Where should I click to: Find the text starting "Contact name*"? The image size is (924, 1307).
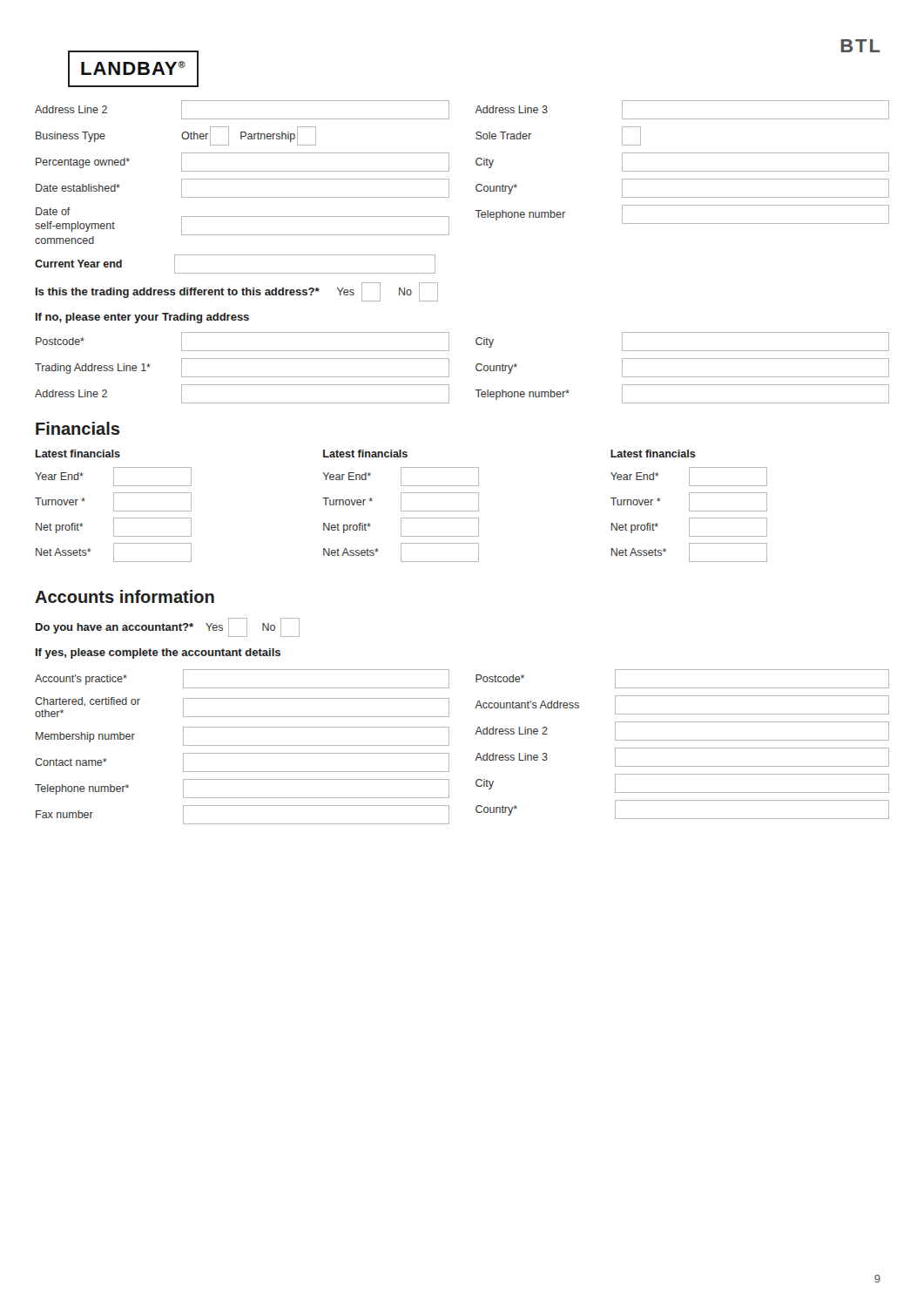pos(242,762)
